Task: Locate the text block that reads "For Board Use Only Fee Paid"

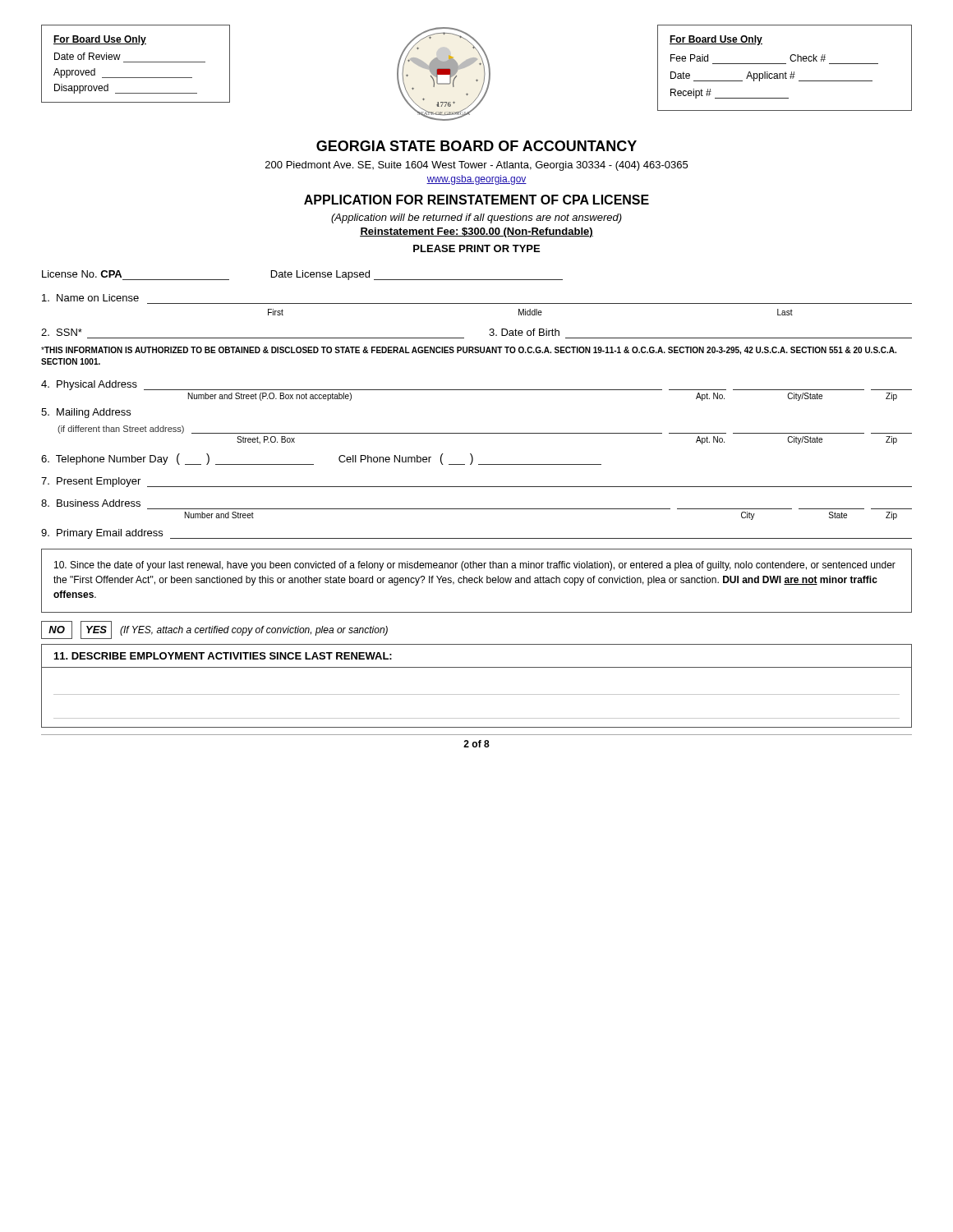Action: [x=785, y=66]
